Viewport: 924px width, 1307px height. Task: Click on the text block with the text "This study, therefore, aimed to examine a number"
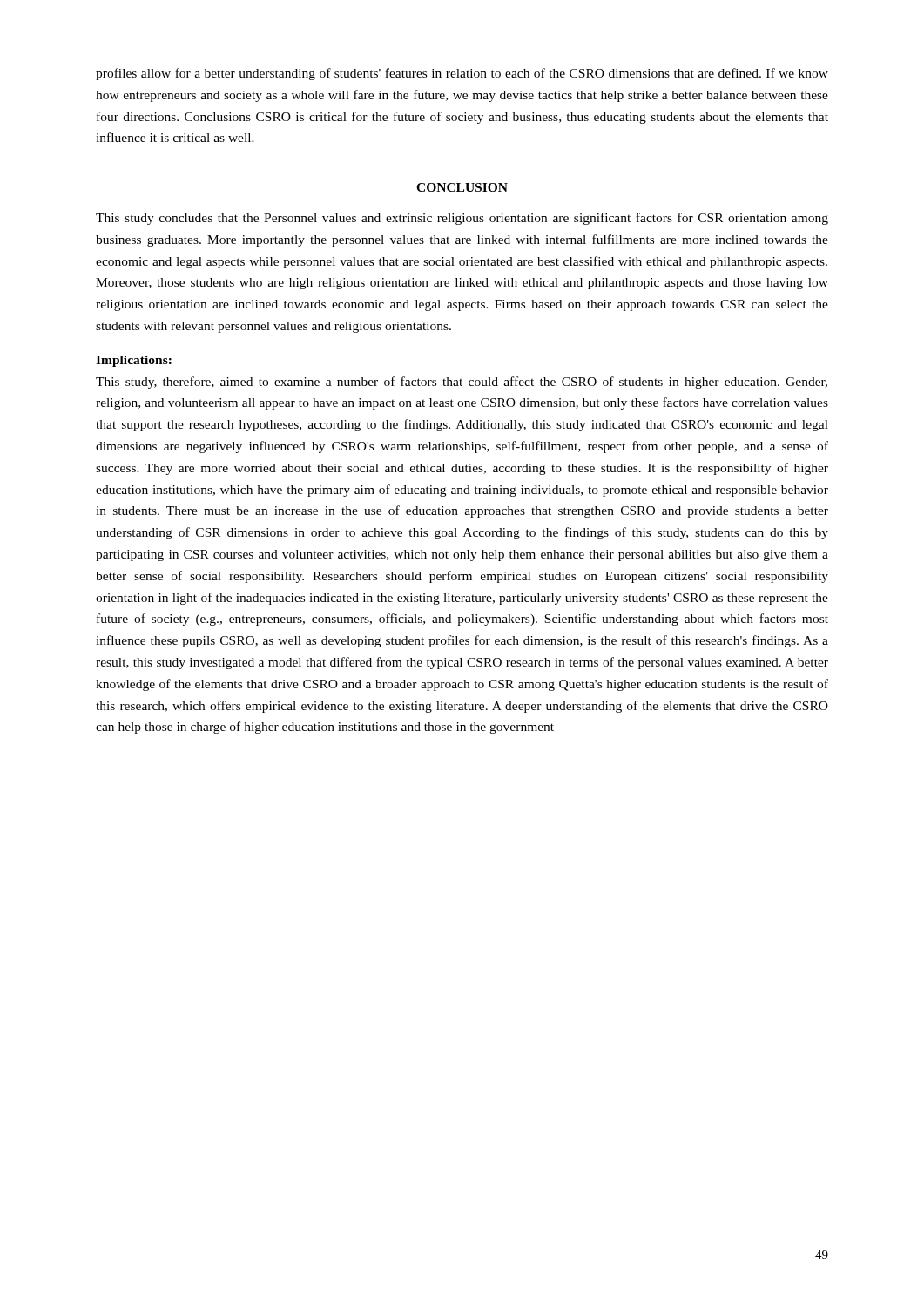pyautogui.click(x=462, y=554)
